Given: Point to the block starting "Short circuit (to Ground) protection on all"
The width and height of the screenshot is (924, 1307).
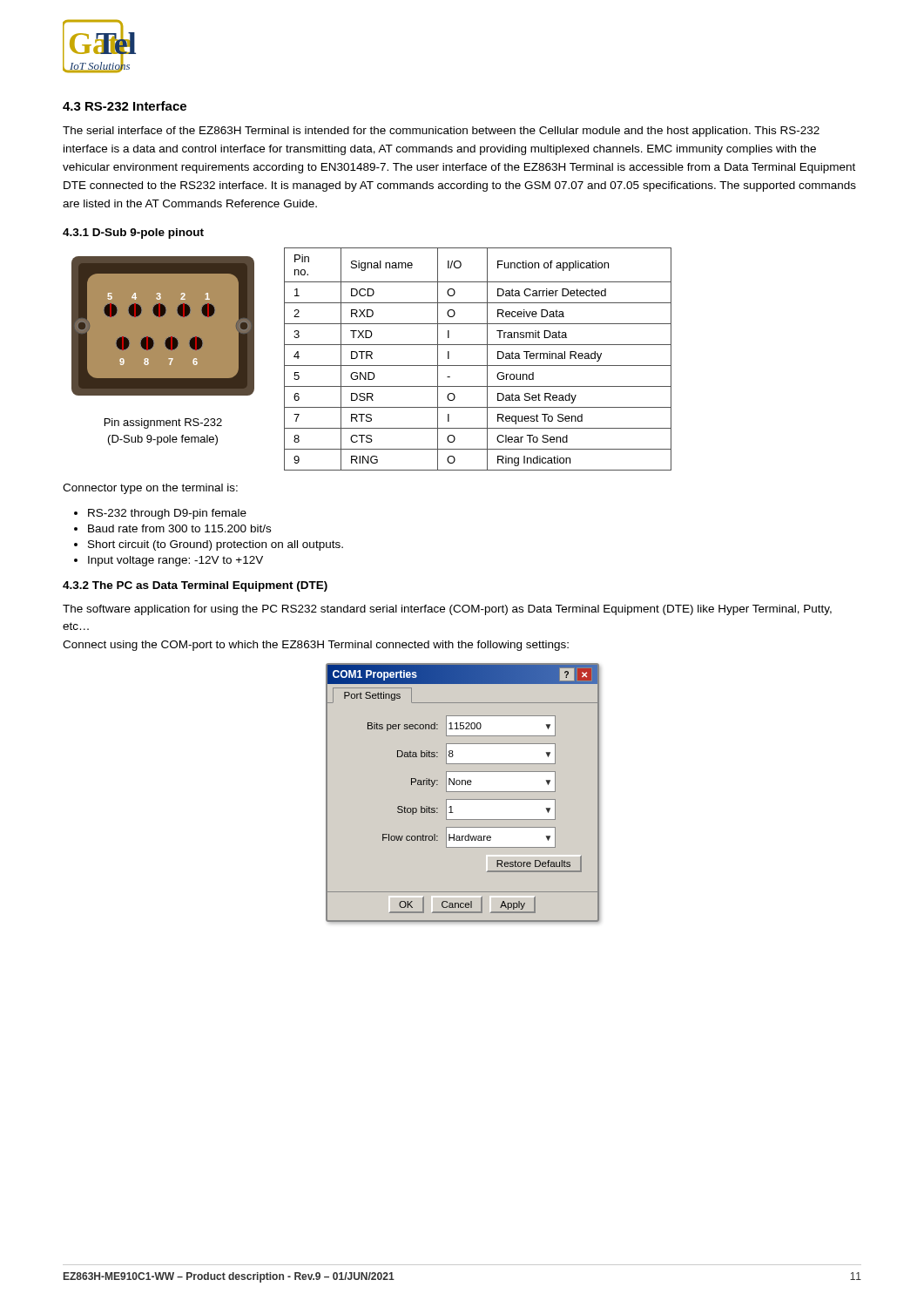Looking at the screenshot, I should coord(216,544).
